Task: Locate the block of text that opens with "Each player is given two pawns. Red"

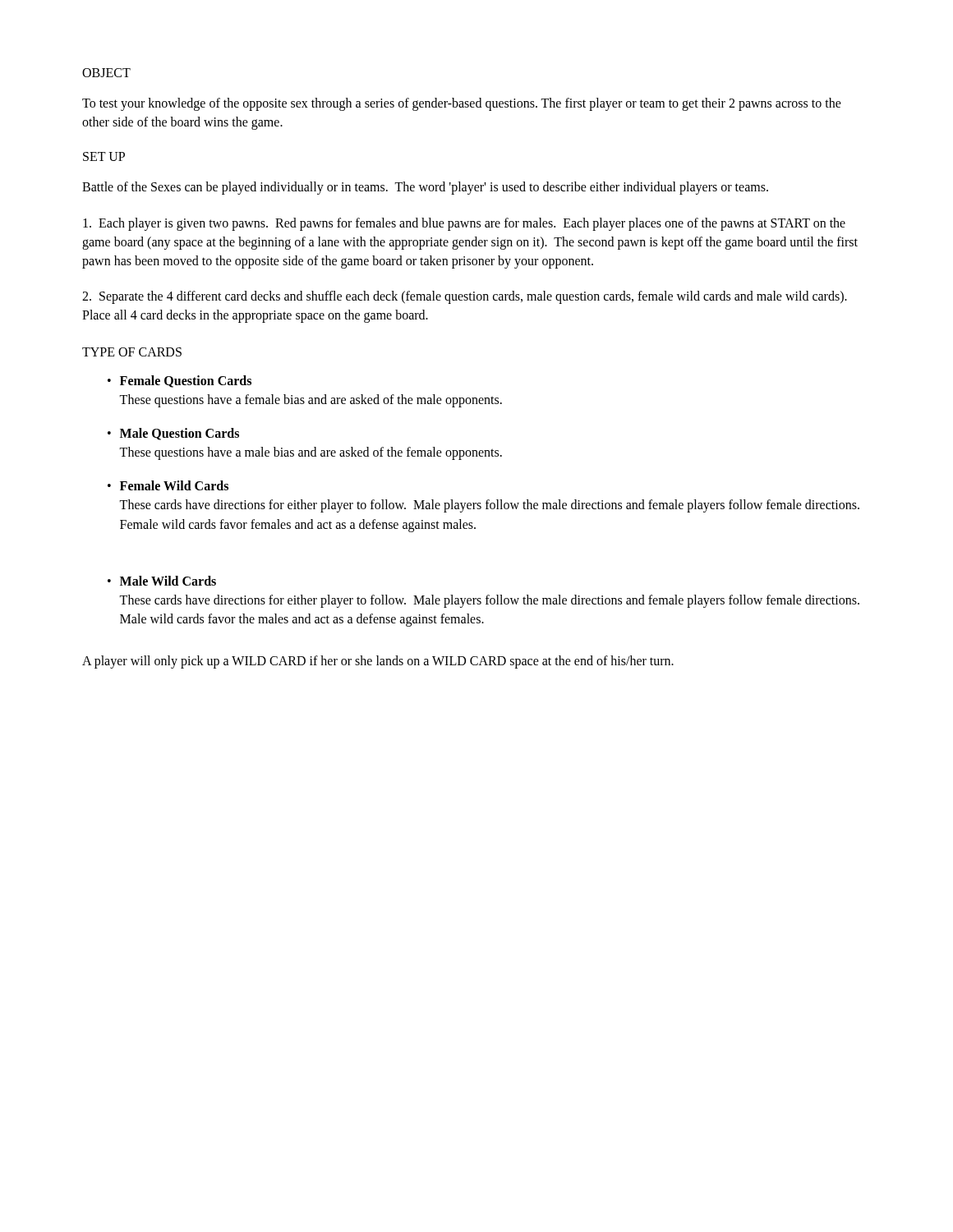Action: pyautogui.click(x=470, y=242)
